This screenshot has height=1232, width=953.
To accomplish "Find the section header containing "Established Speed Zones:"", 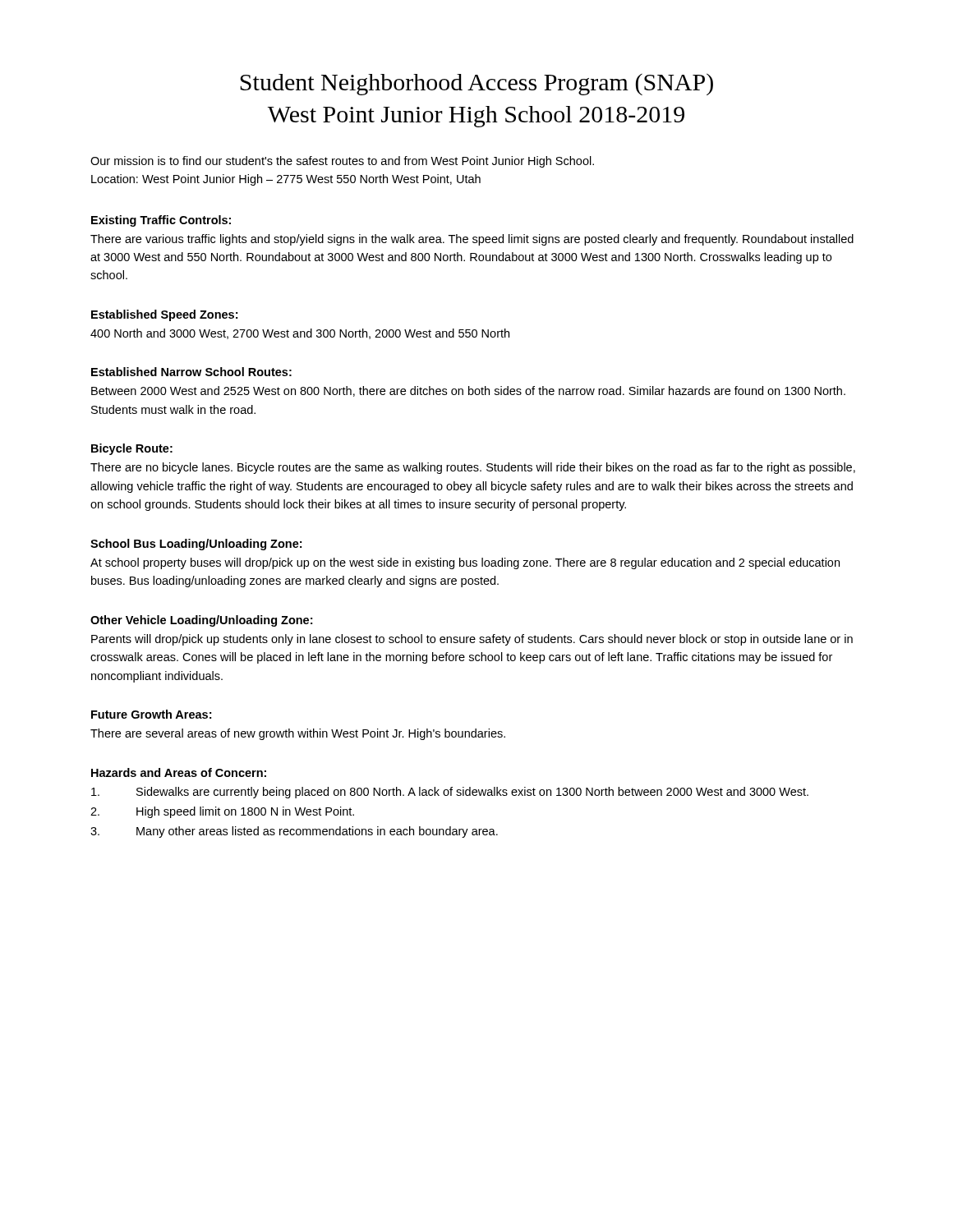I will click(164, 314).
